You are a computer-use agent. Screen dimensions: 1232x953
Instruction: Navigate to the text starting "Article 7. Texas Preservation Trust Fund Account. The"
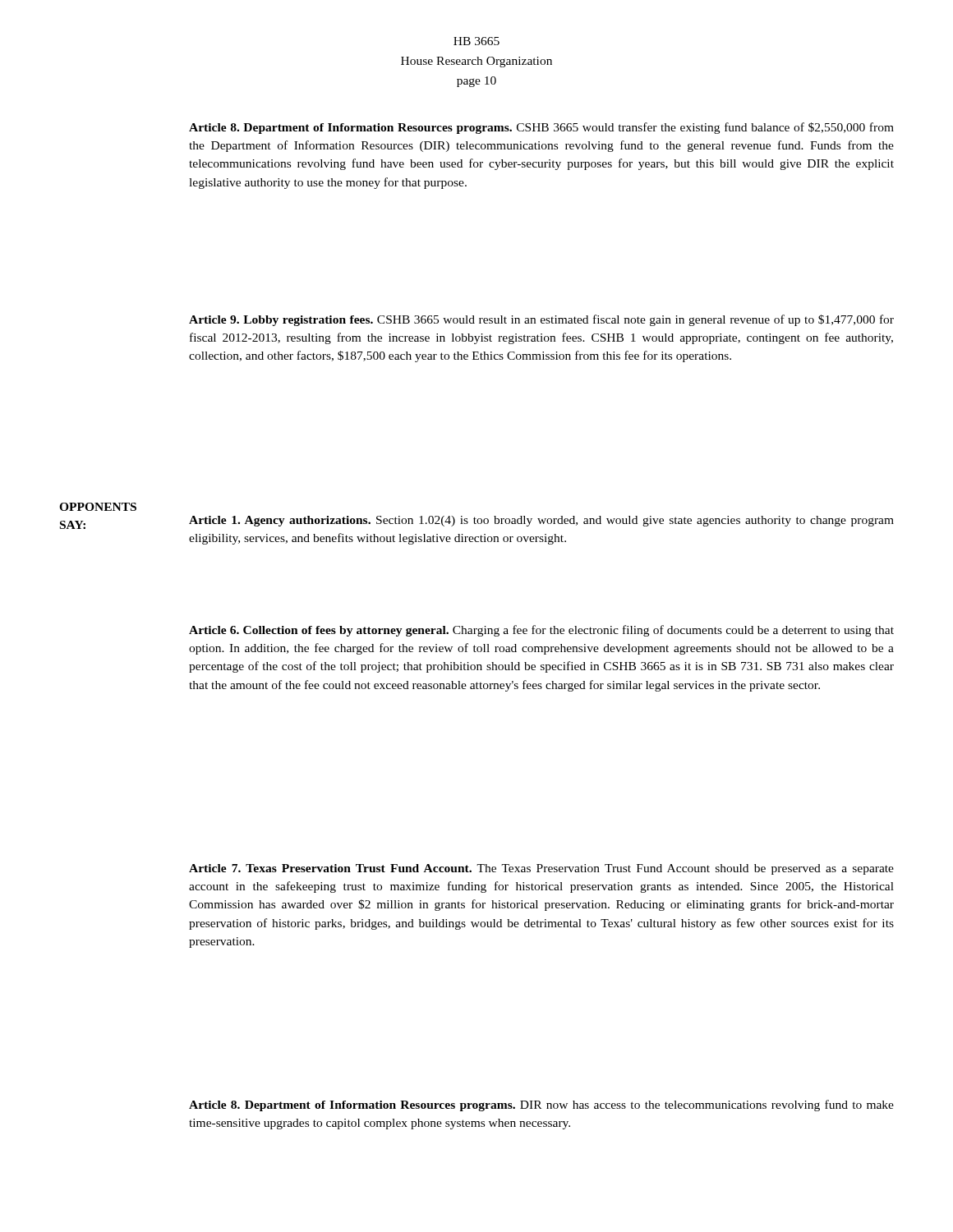[x=541, y=905]
